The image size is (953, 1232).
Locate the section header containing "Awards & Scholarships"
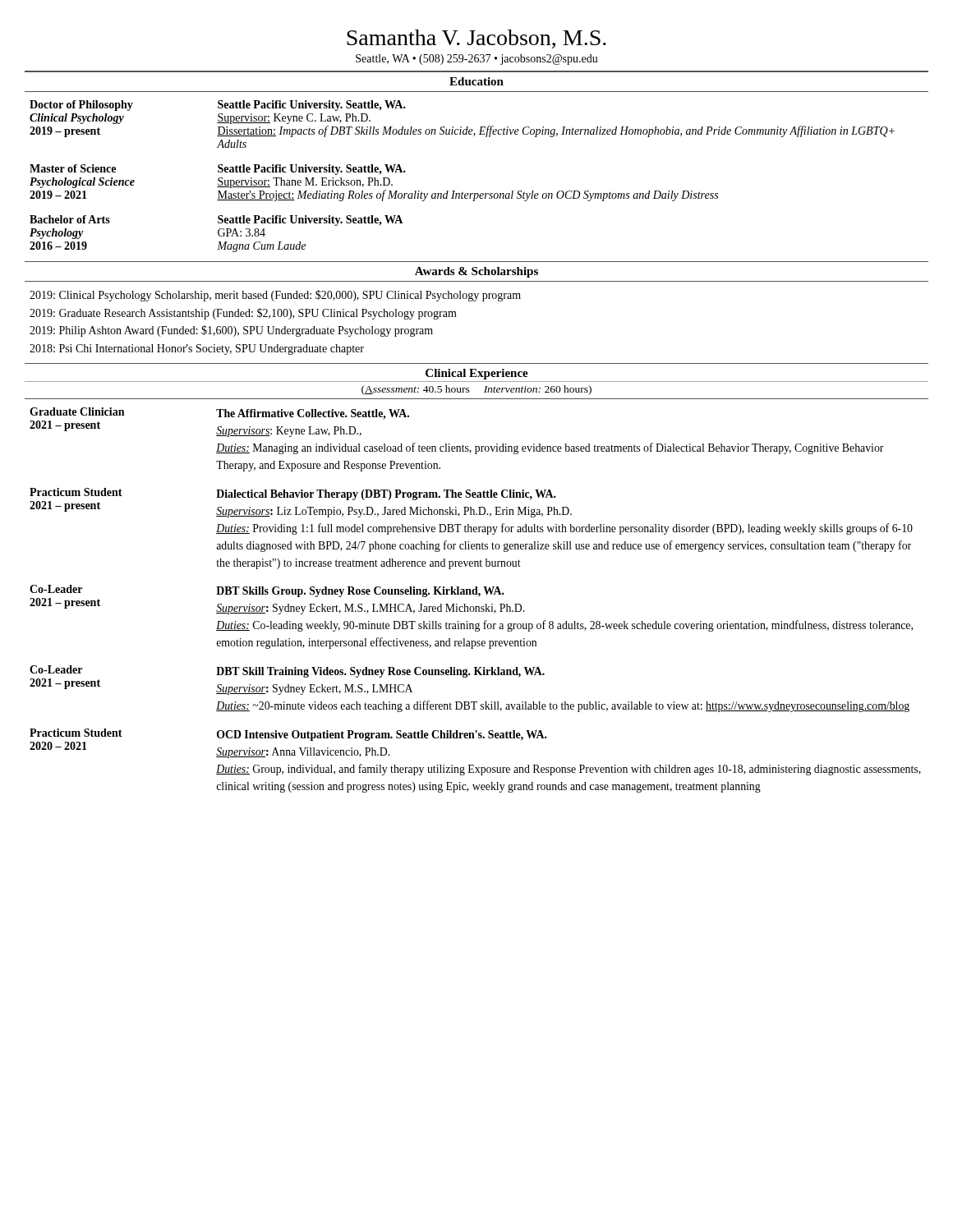click(x=476, y=271)
